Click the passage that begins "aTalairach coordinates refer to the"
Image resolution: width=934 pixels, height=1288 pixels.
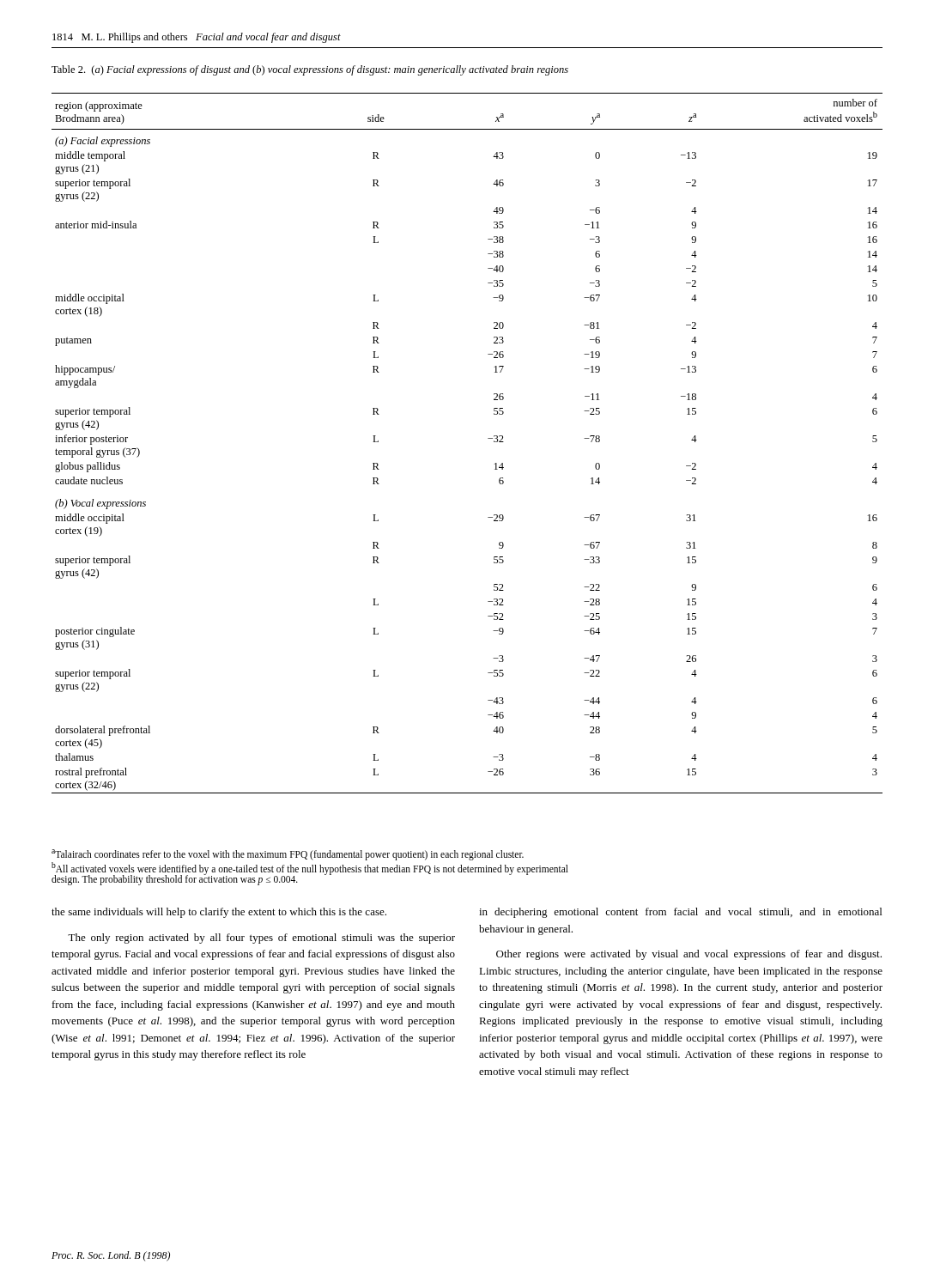(x=288, y=853)
